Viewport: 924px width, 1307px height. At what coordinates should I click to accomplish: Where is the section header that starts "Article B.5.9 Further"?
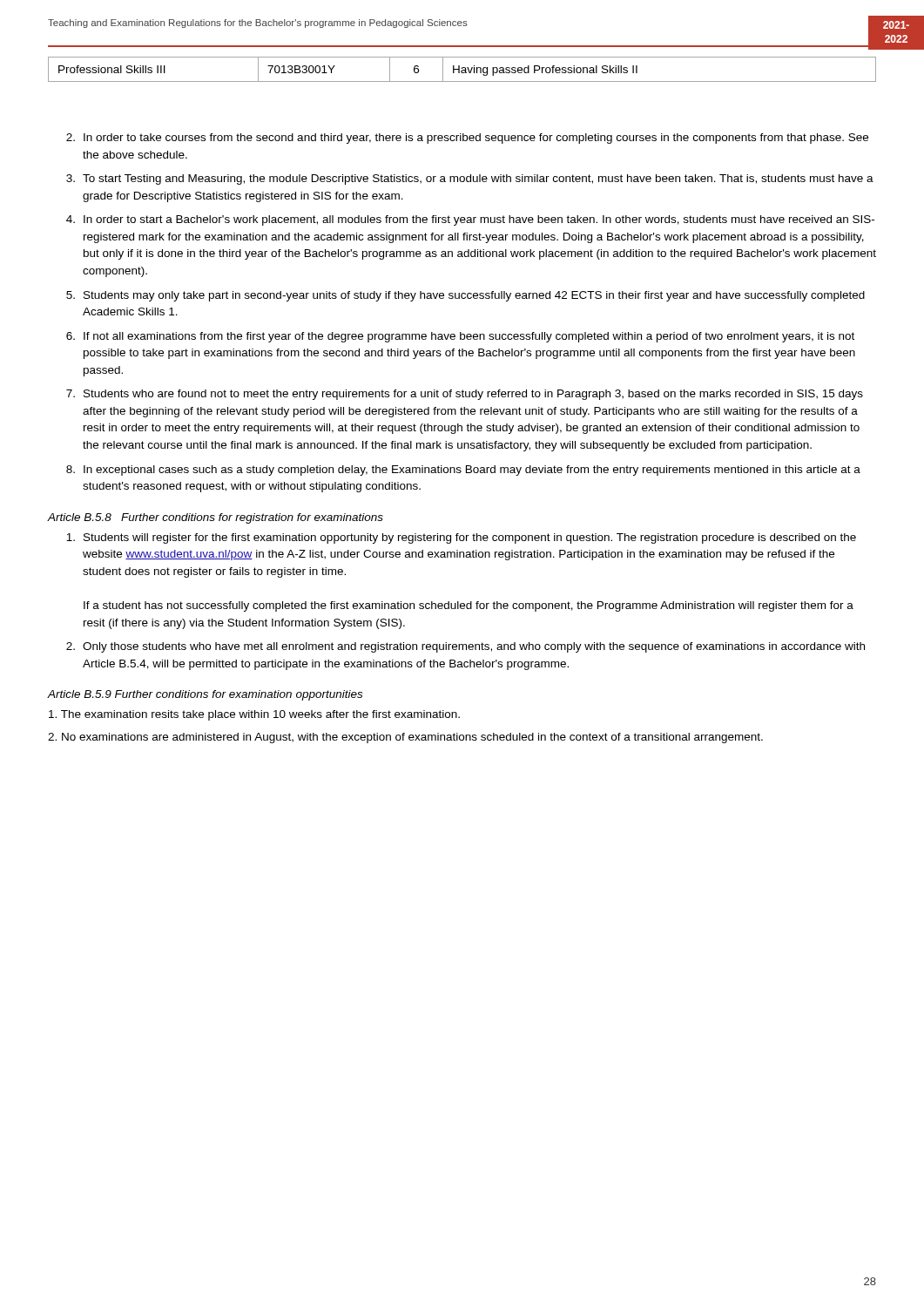click(x=205, y=694)
